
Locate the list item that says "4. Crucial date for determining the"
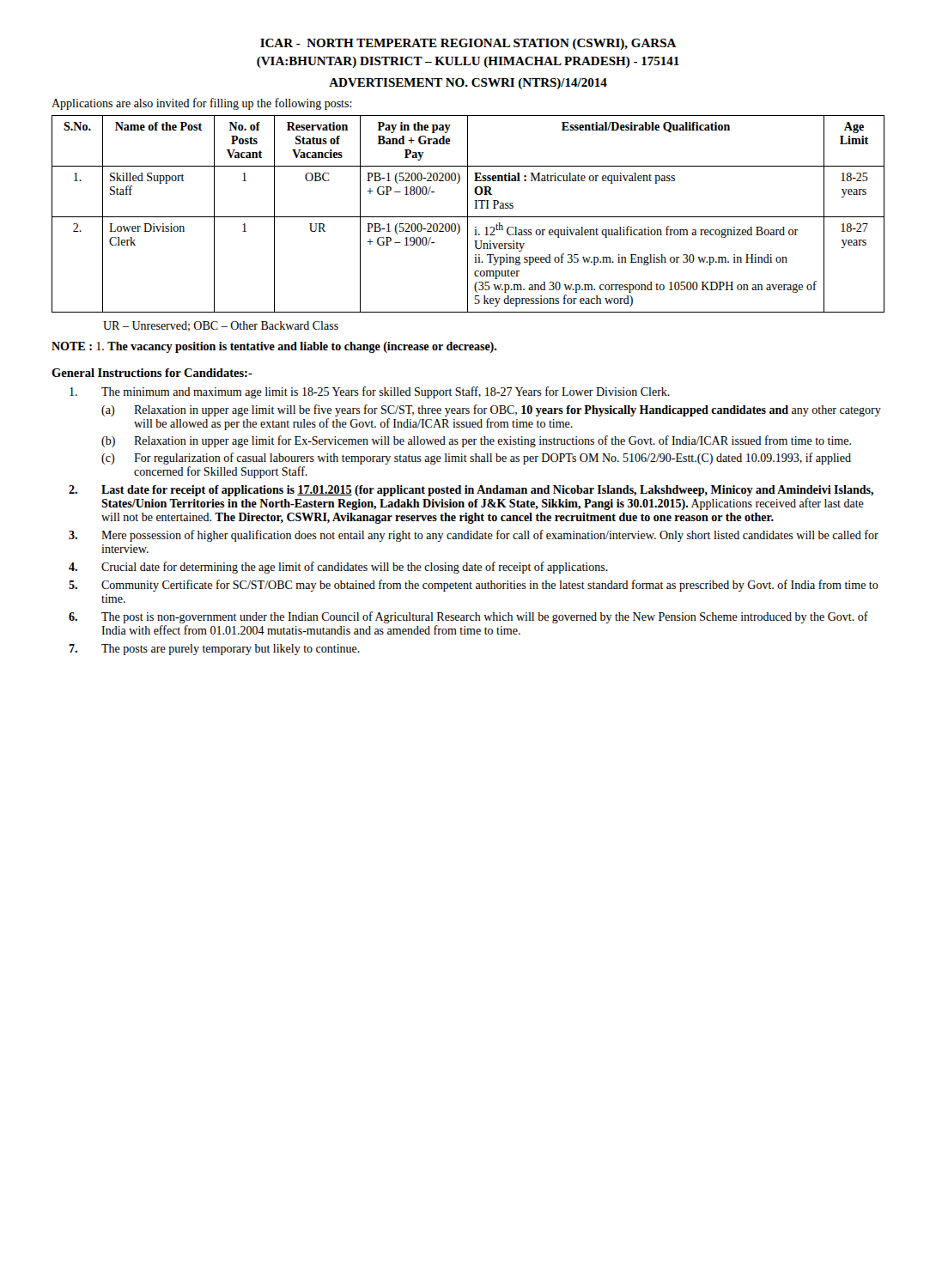477,567
